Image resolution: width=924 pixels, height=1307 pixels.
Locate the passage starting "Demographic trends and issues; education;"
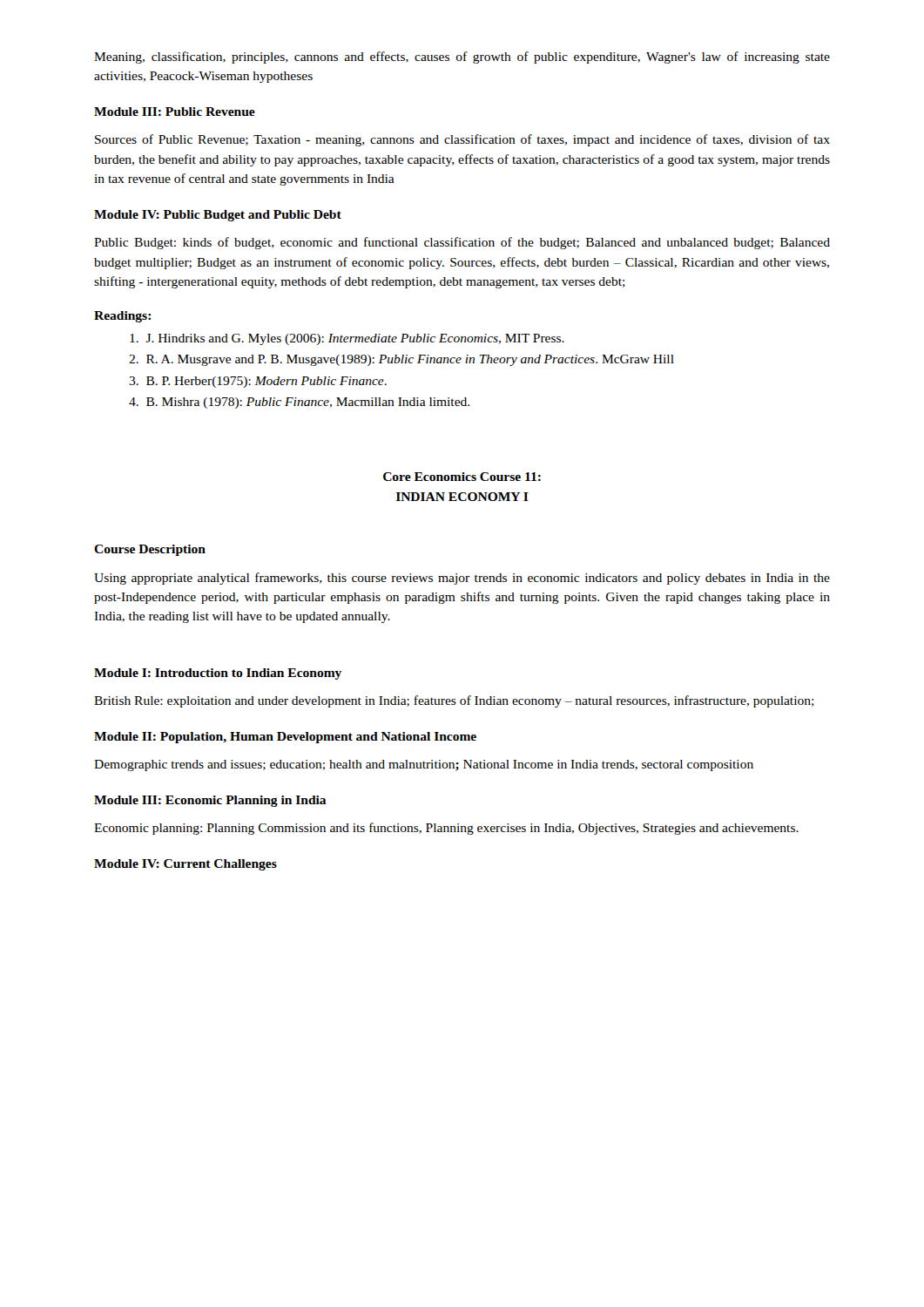click(424, 764)
